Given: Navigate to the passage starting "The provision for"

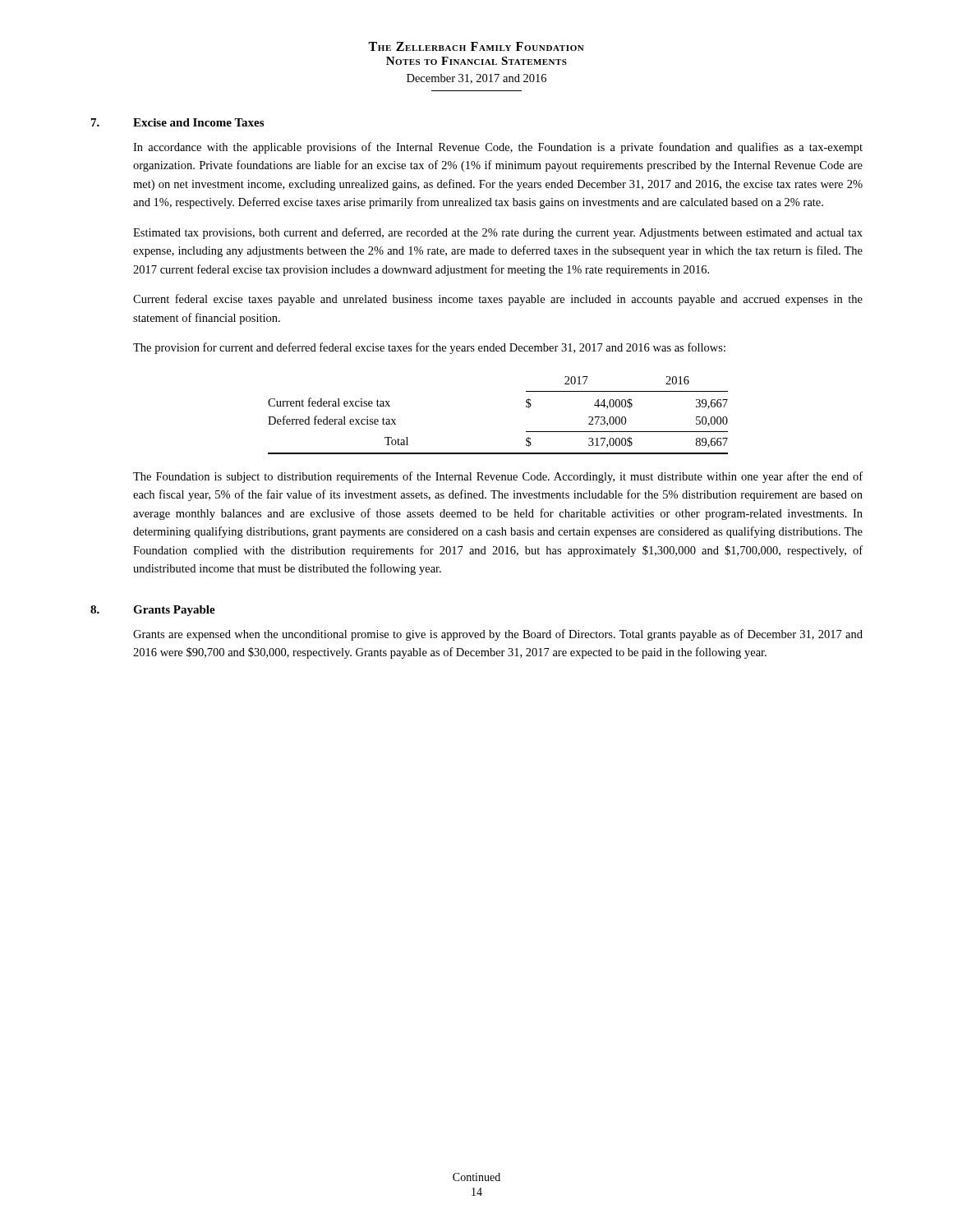Looking at the screenshot, I should (430, 348).
